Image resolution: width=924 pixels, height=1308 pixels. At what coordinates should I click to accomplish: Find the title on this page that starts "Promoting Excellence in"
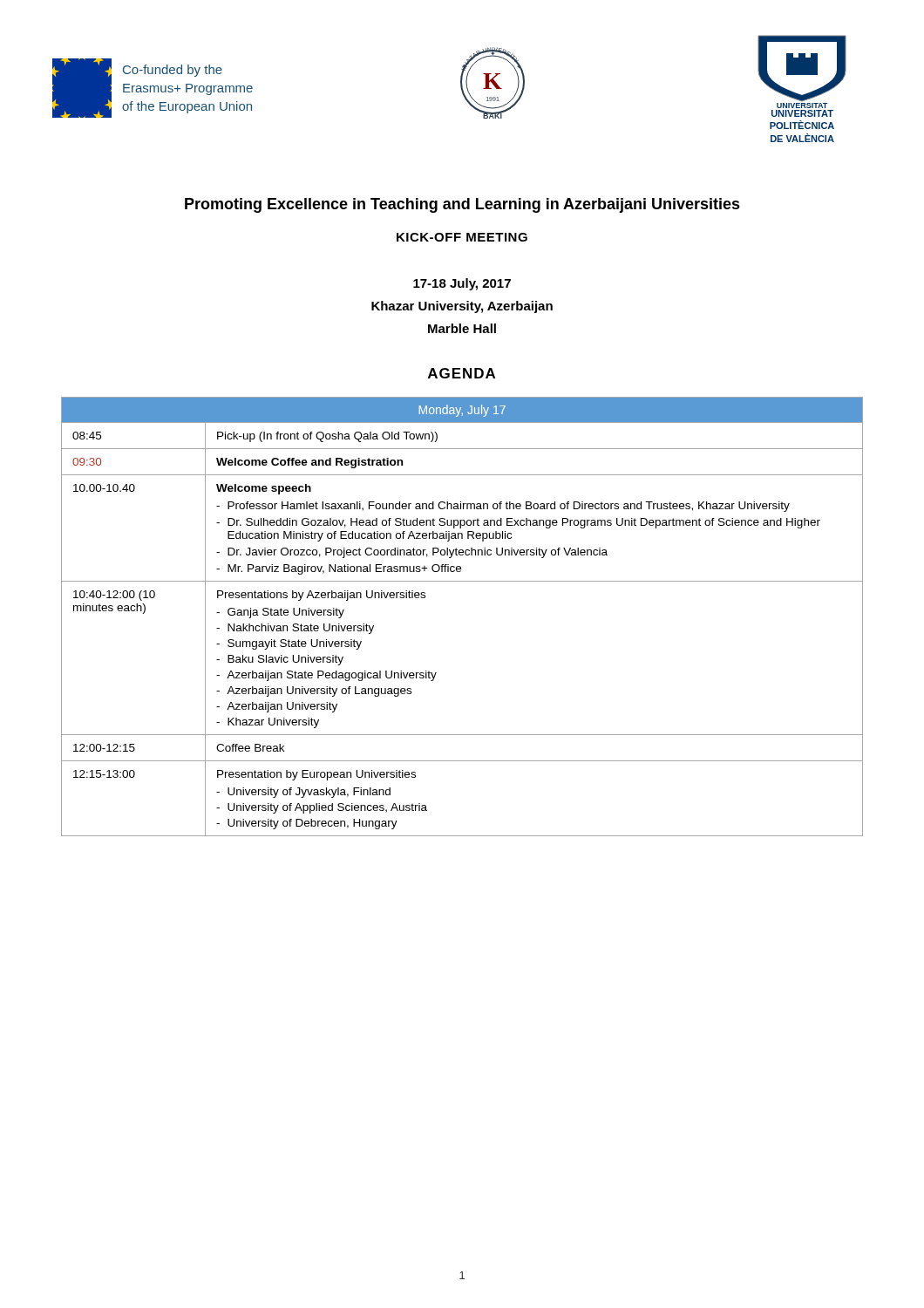[462, 204]
